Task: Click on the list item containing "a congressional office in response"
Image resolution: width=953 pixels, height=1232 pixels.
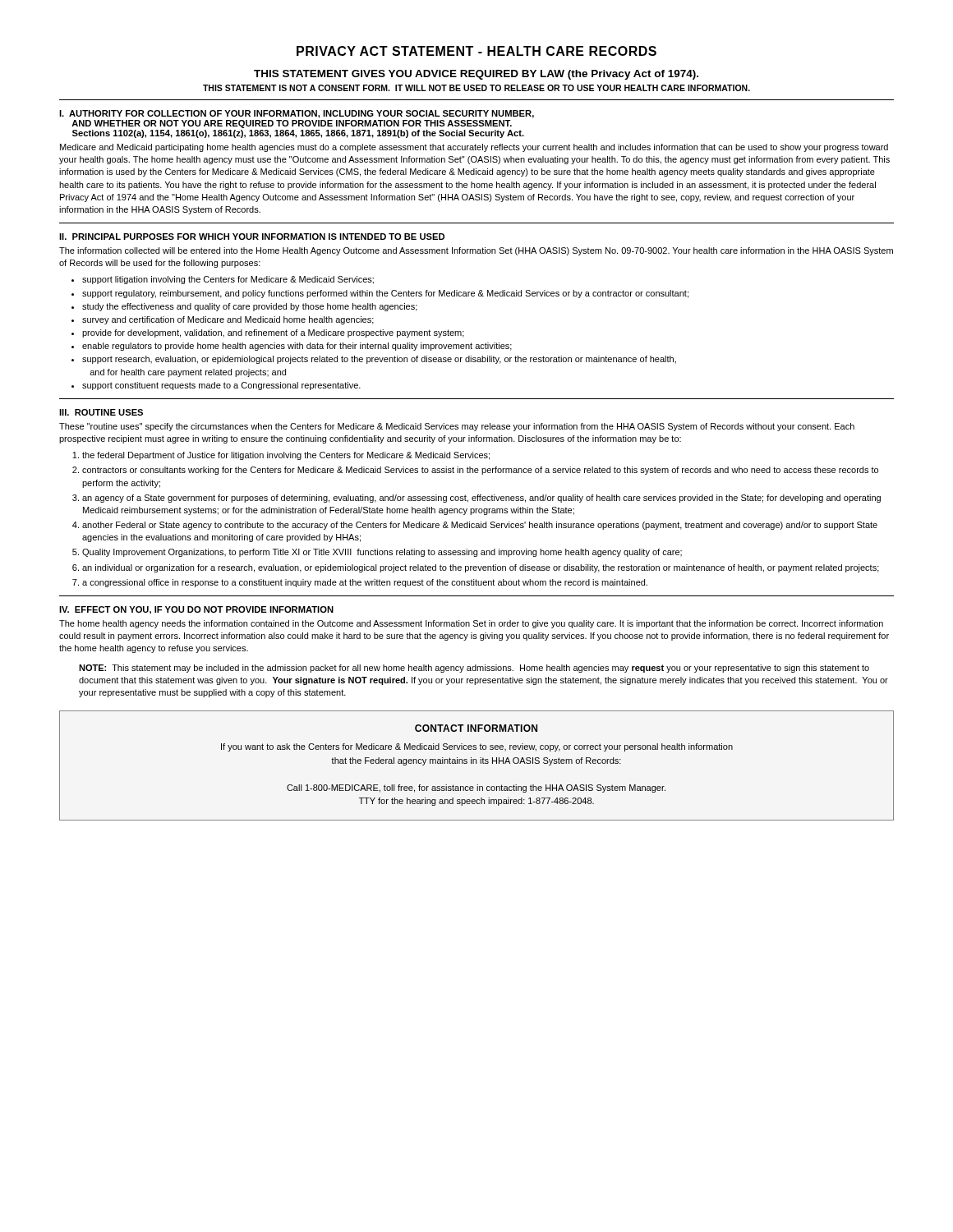Action: (x=365, y=582)
